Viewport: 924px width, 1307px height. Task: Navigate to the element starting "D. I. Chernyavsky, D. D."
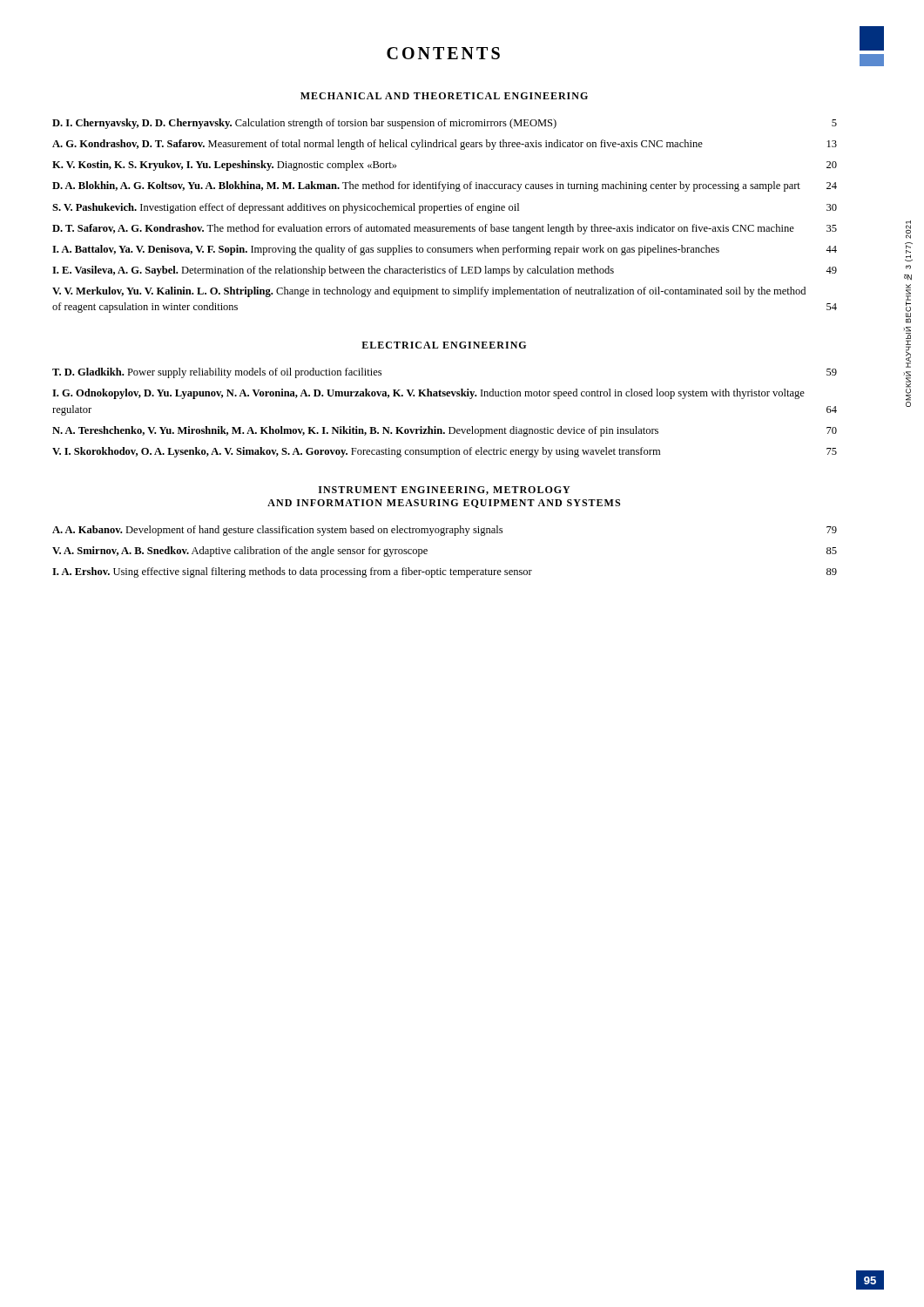click(x=445, y=123)
